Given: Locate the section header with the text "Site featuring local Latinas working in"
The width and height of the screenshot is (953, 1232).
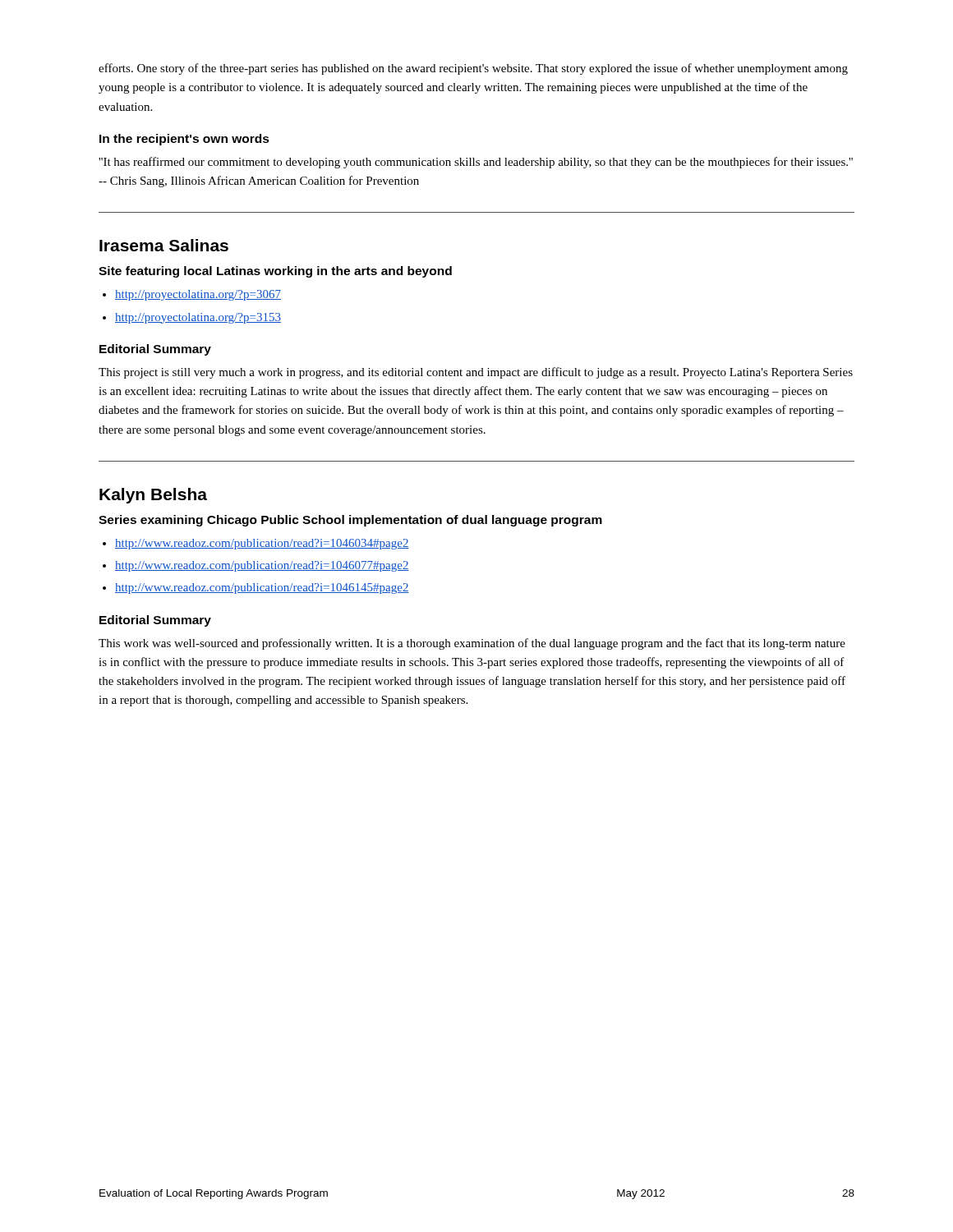Looking at the screenshot, I should 275,271.
